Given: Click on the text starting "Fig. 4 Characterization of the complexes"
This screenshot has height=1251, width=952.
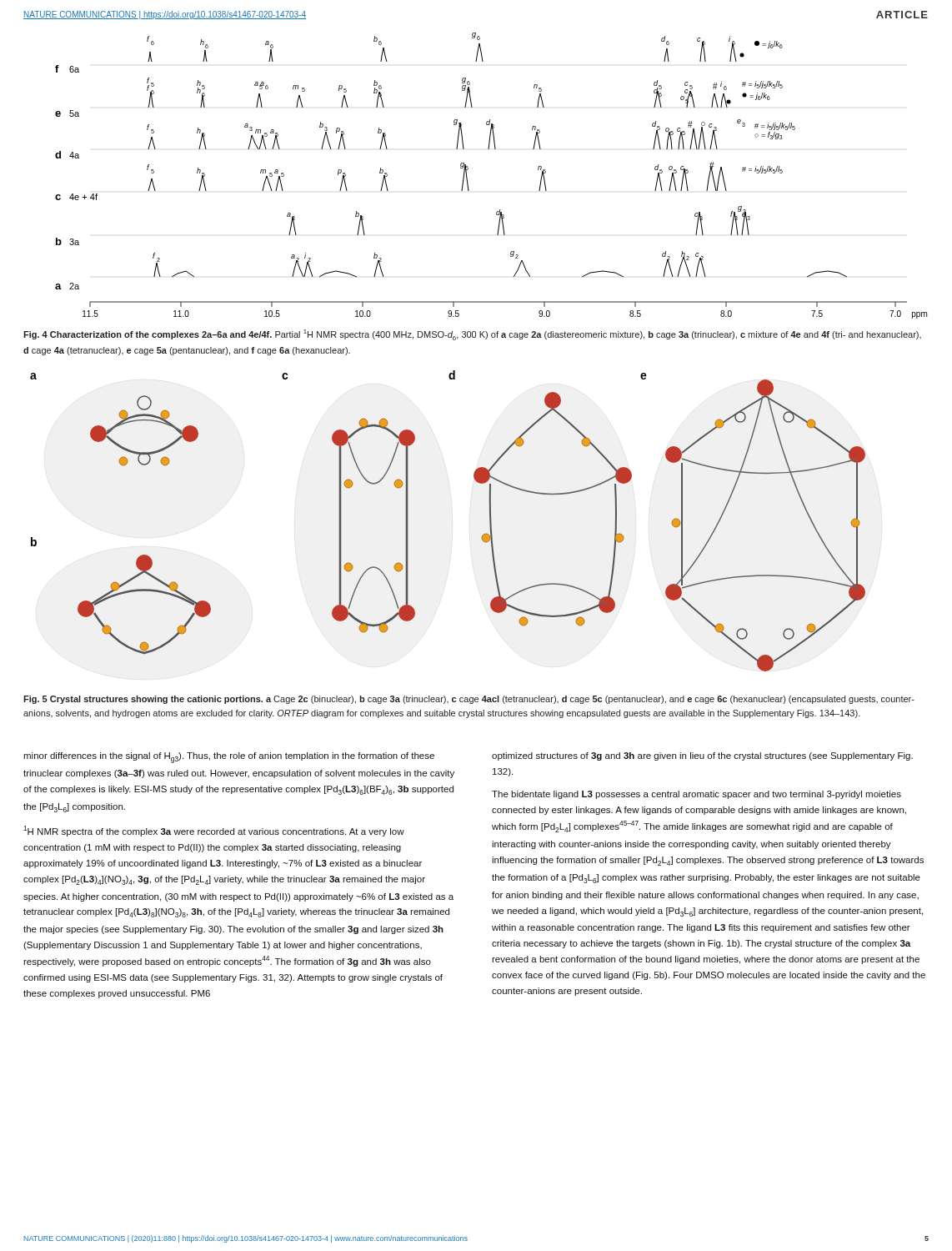Looking at the screenshot, I should (x=472, y=341).
